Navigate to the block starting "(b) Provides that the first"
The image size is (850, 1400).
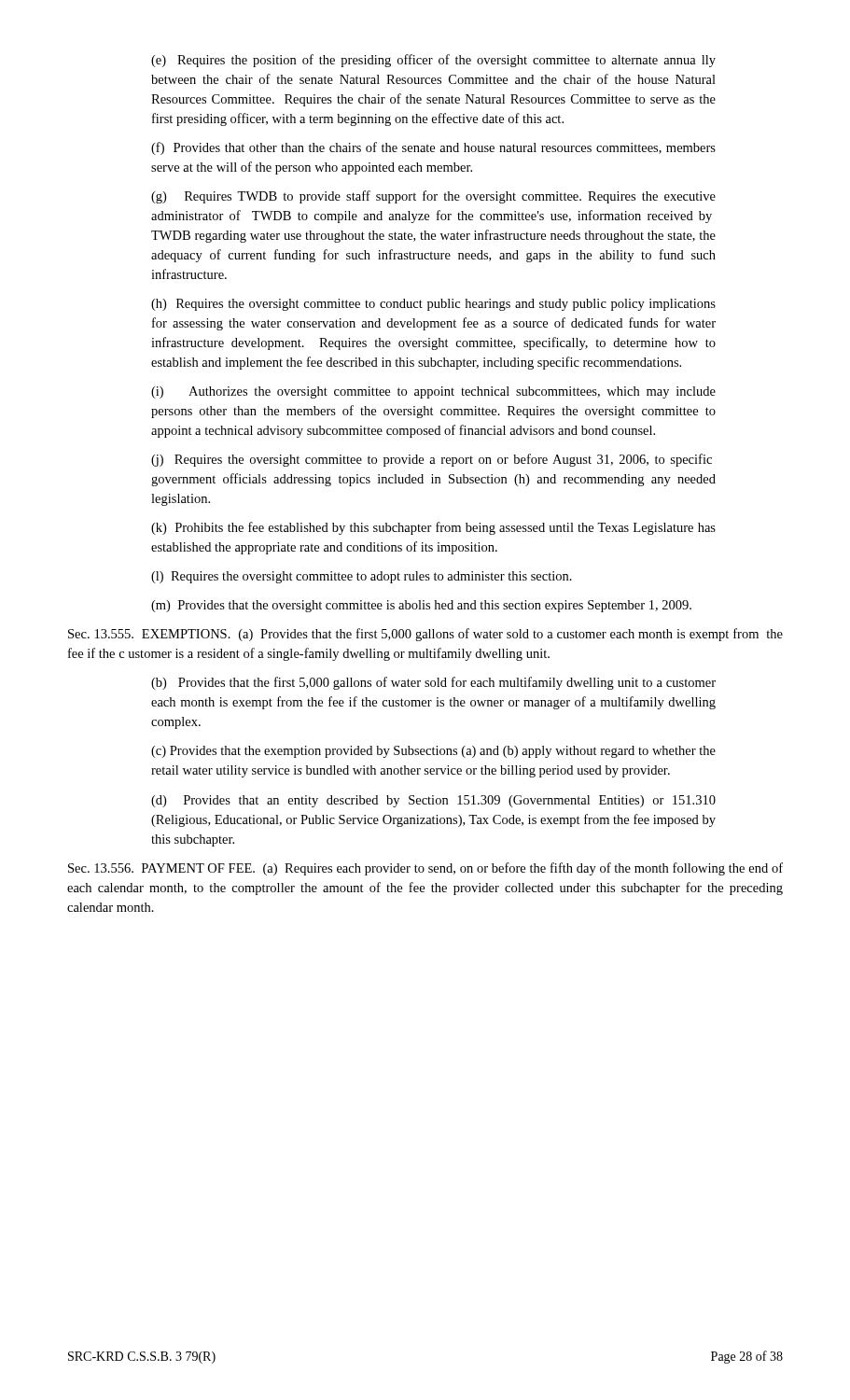coord(433,703)
